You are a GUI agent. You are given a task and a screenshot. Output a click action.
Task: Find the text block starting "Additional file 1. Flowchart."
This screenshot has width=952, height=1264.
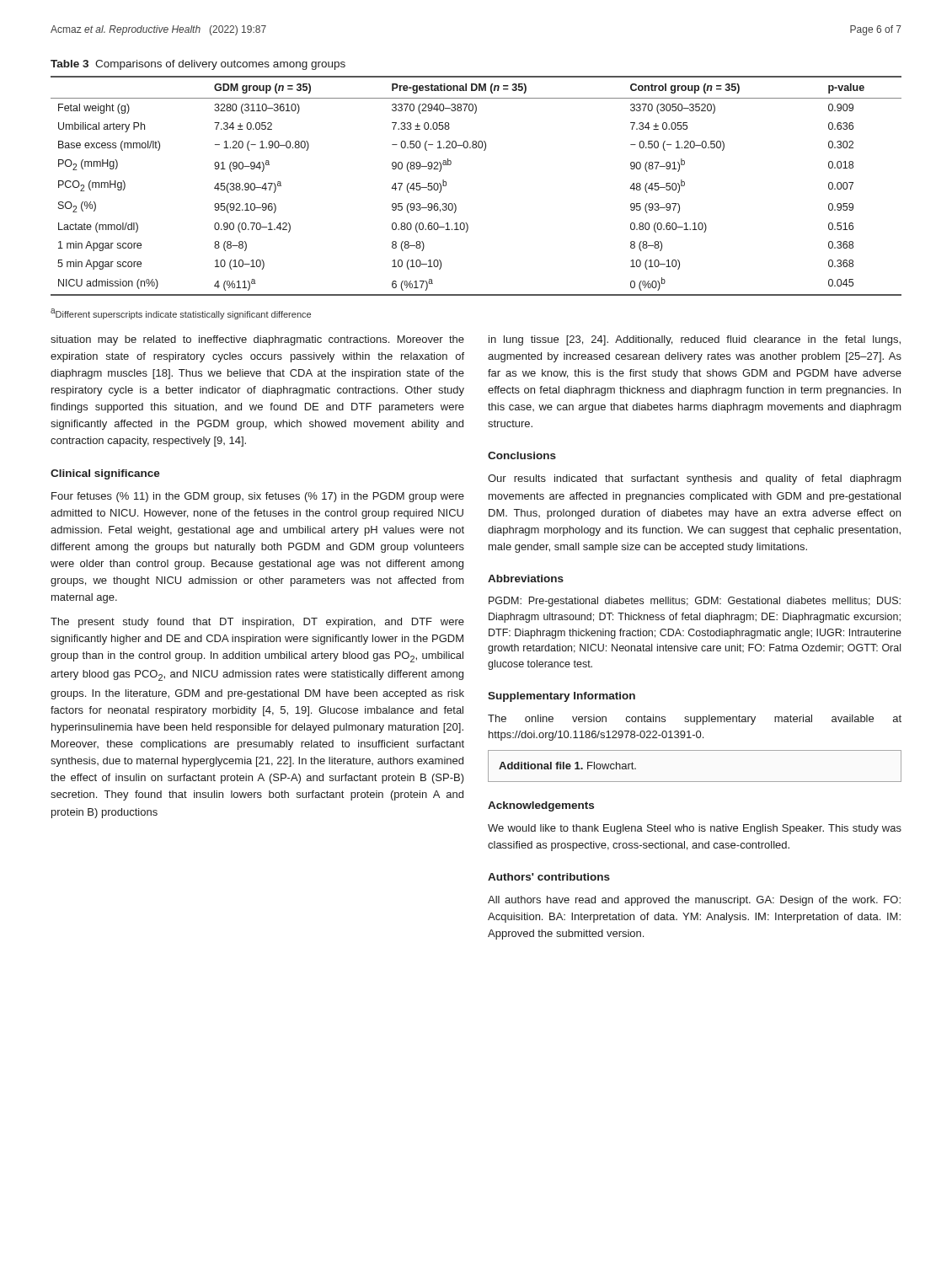[568, 765]
